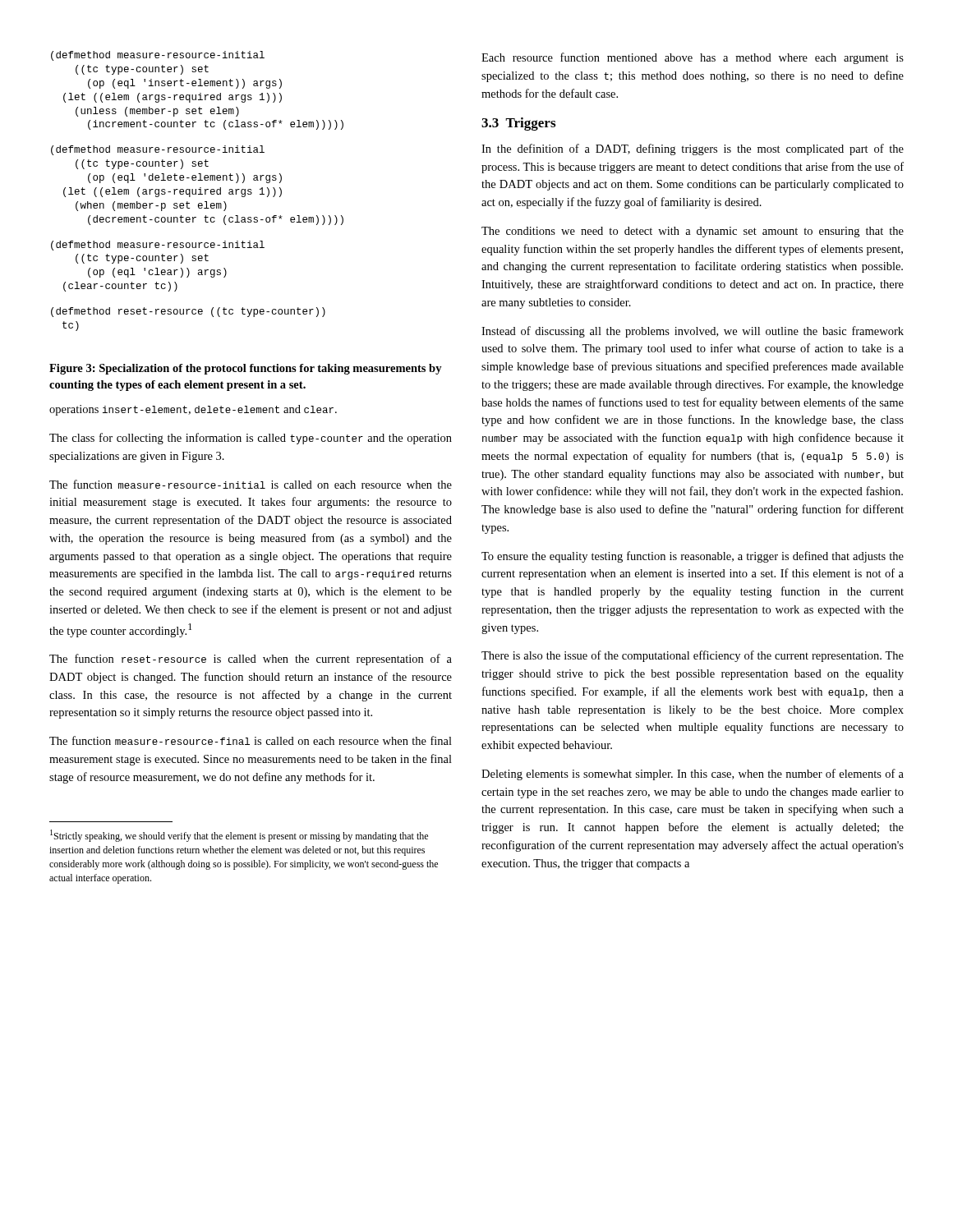This screenshot has height=1232, width=953.
Task: Find a section header
Action: tap(519, 123)
